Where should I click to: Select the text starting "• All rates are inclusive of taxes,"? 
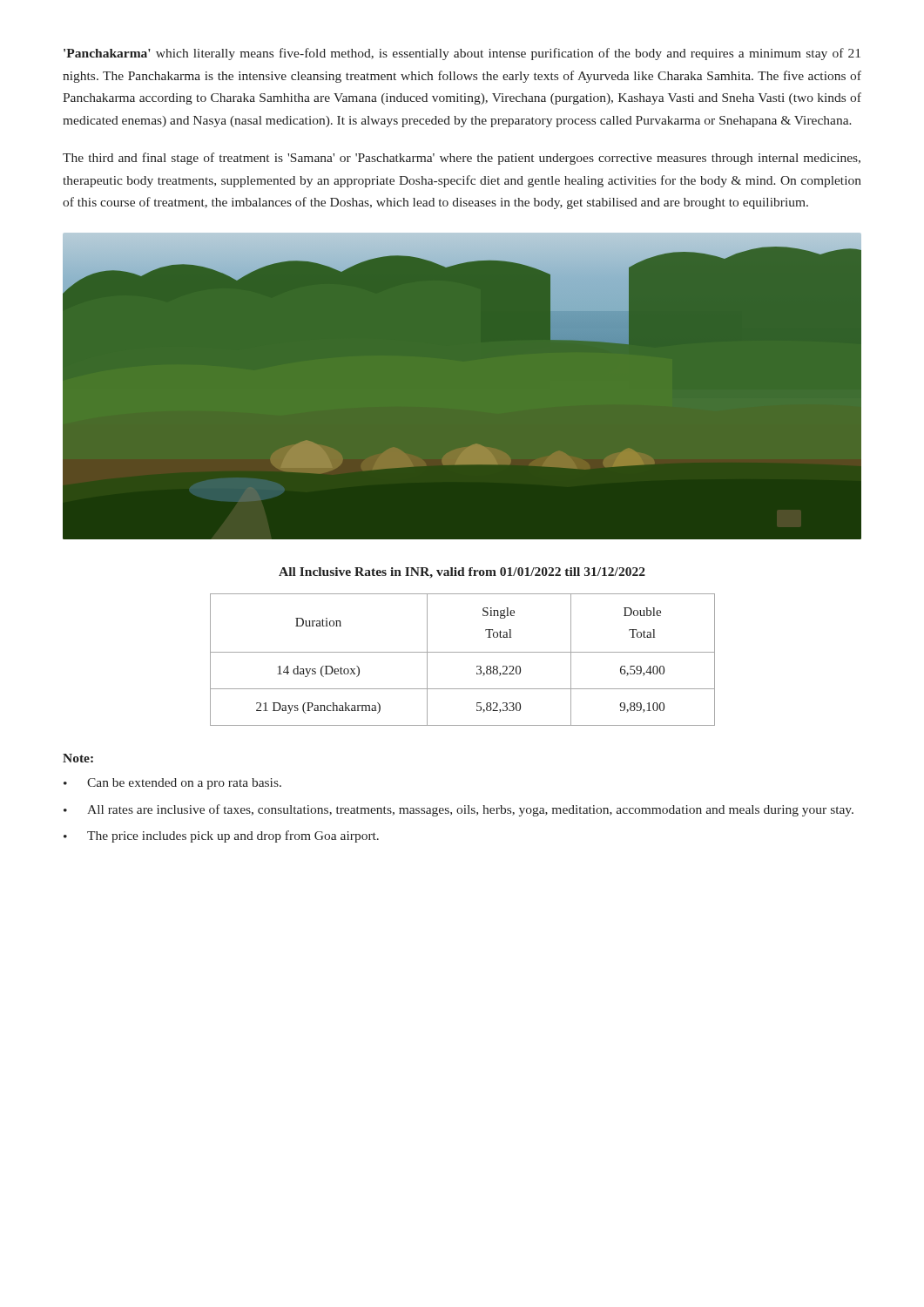462,809
